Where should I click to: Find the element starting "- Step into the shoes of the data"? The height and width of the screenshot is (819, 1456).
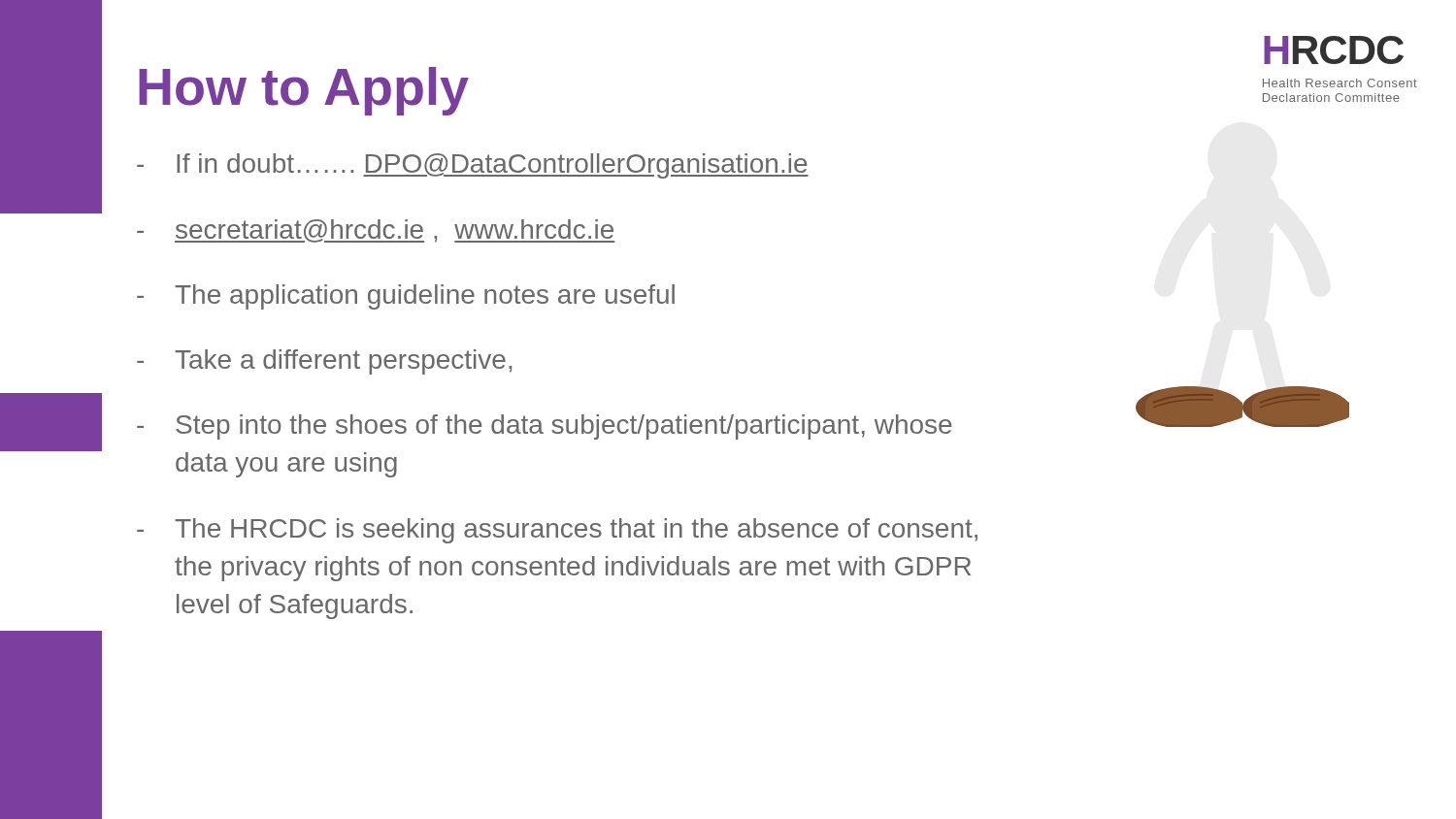click(544, 444)
